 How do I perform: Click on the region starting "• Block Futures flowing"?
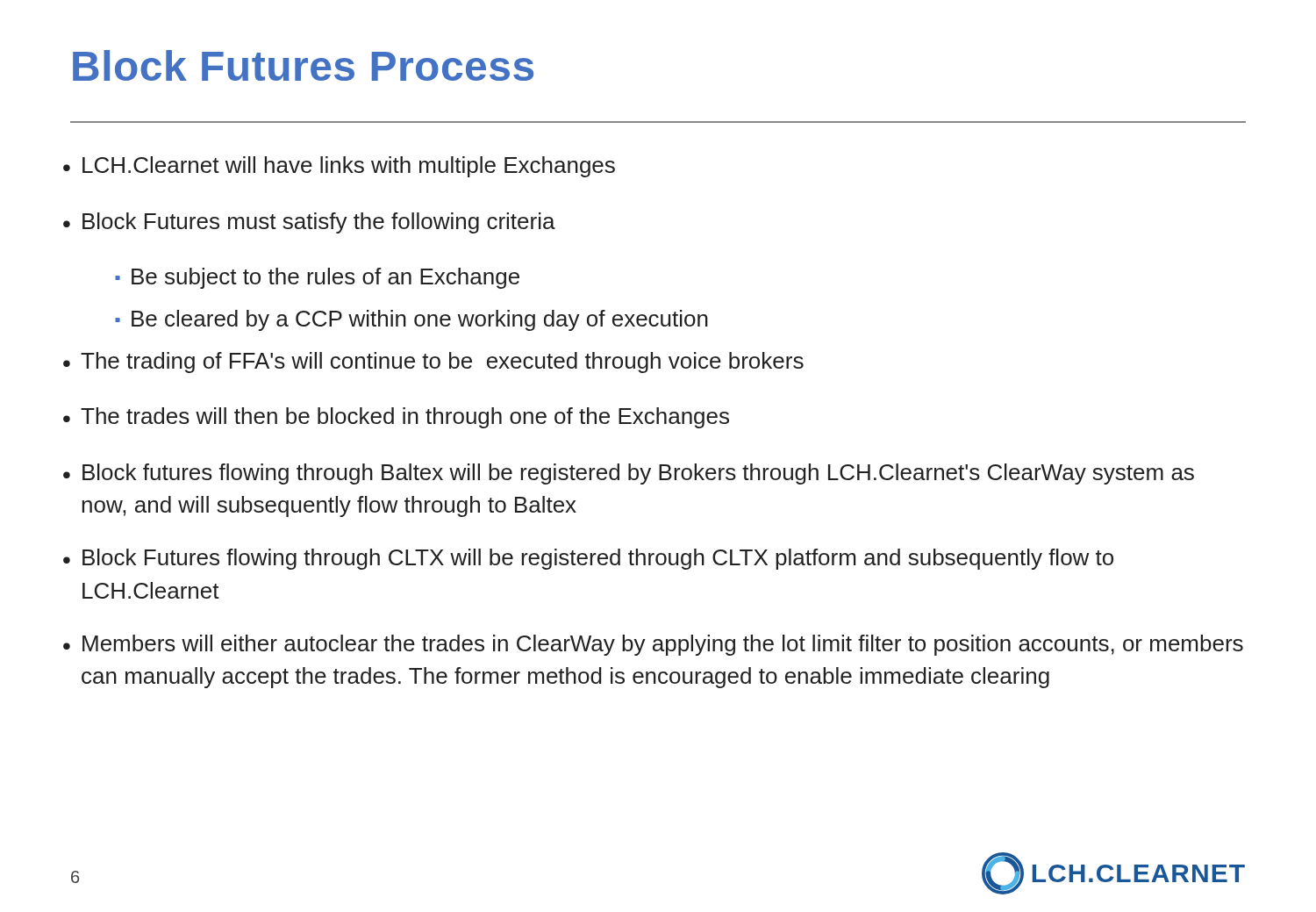[649, 575]
